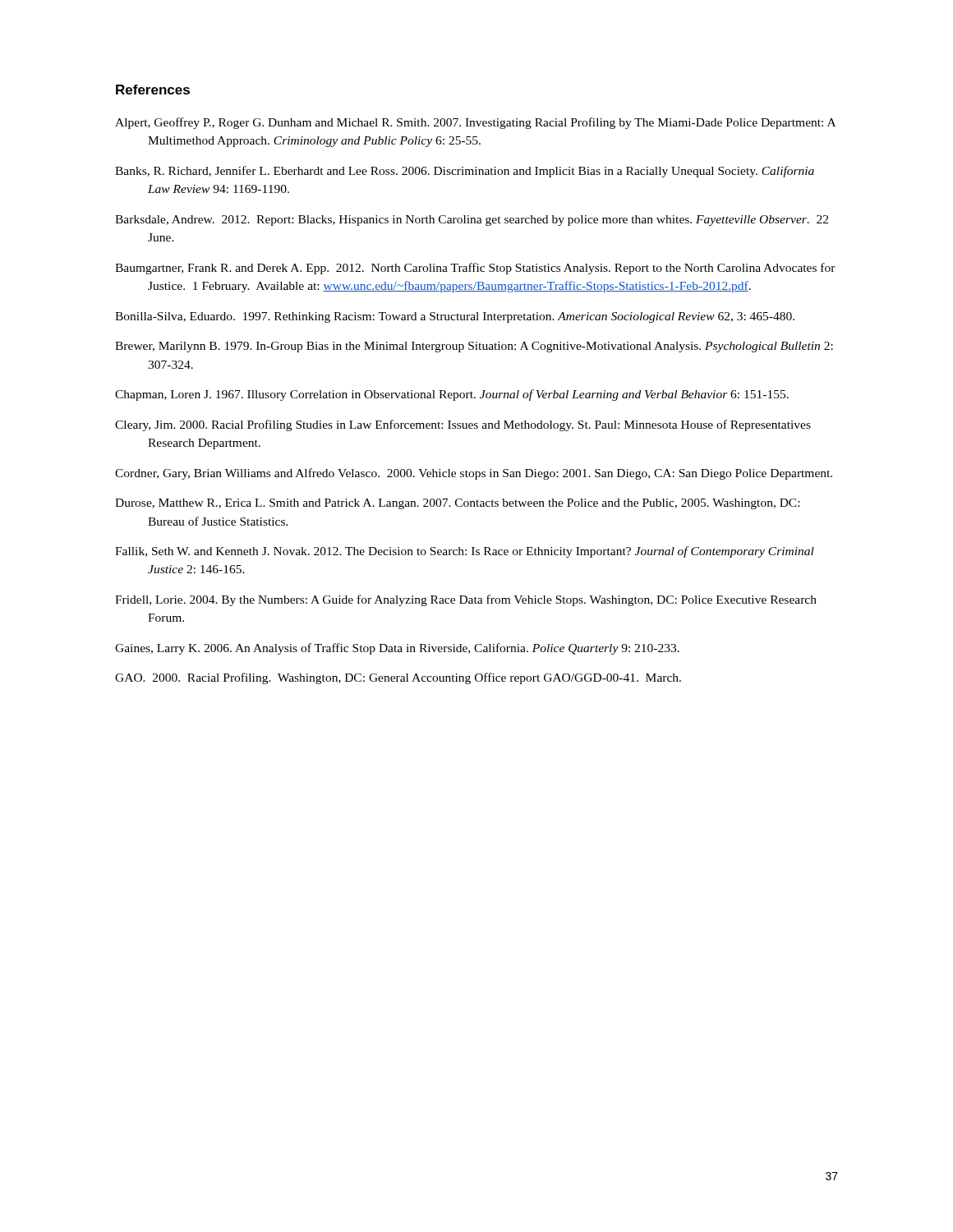953x1232 pixels.
Task: Click the passage that begins "Gaines, Larry K. 2006."
Action: (x=397, y=647)
